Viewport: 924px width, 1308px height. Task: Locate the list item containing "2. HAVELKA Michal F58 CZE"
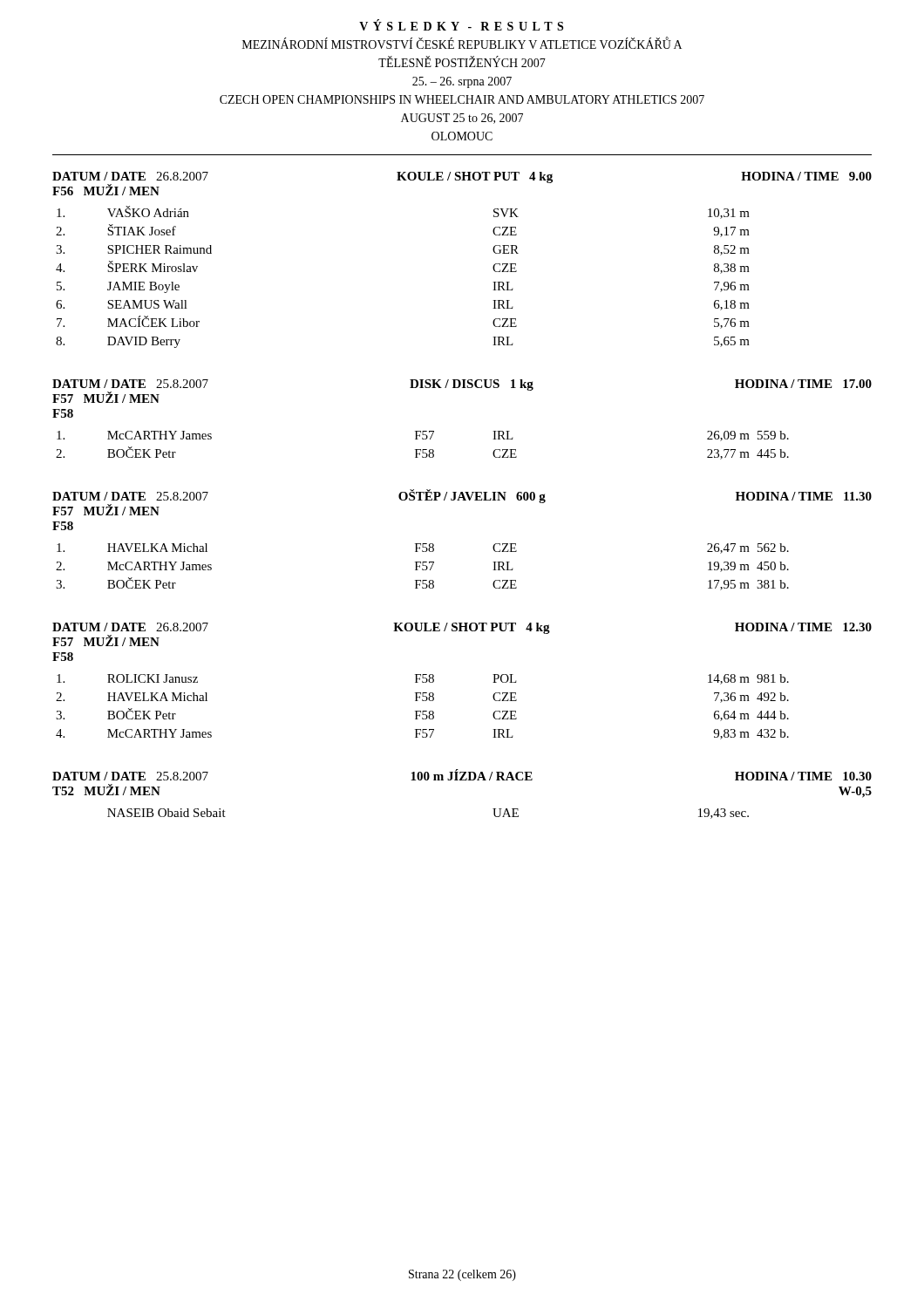422,698
